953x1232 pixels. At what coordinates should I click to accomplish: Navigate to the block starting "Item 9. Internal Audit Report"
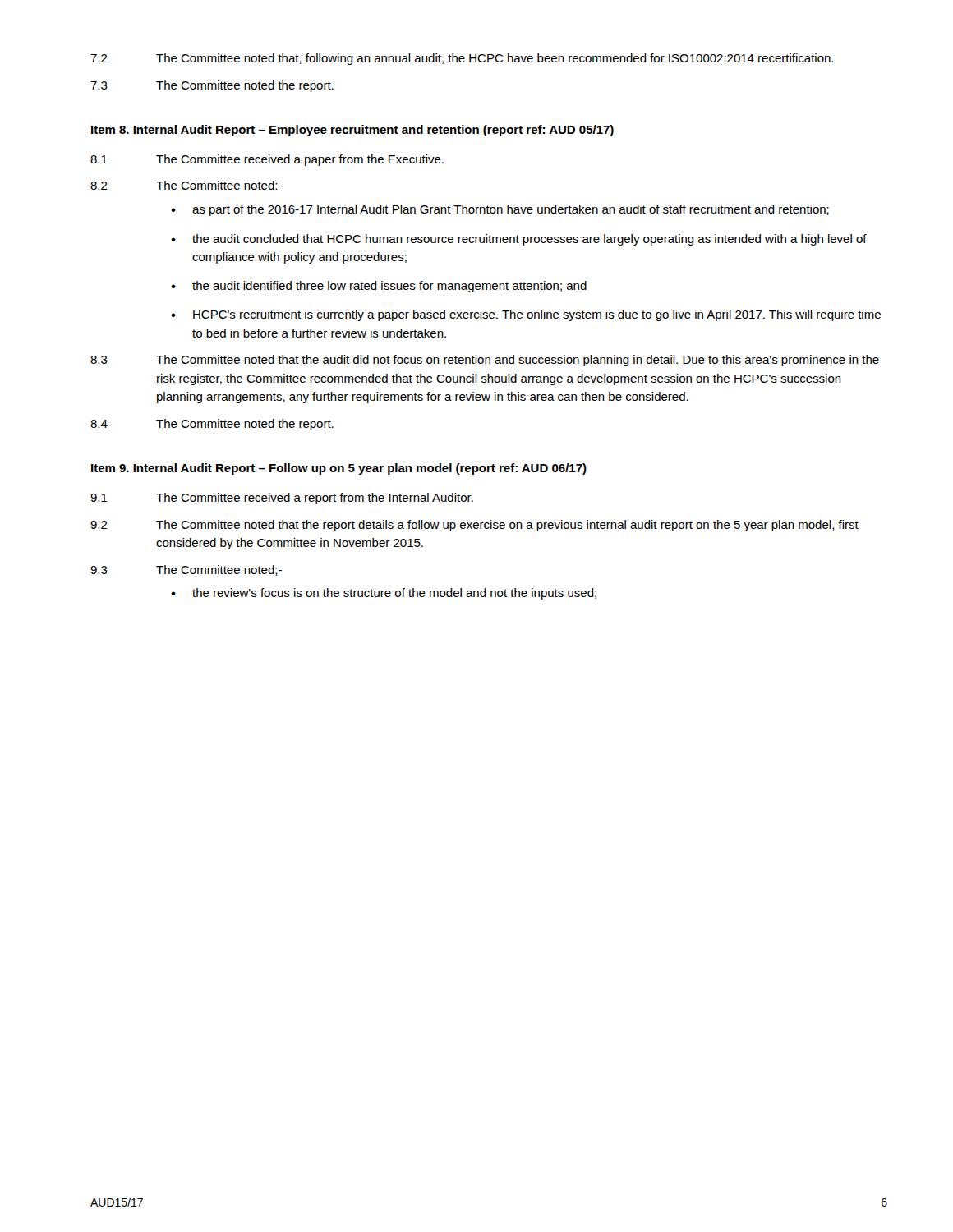tap(338, 468)
